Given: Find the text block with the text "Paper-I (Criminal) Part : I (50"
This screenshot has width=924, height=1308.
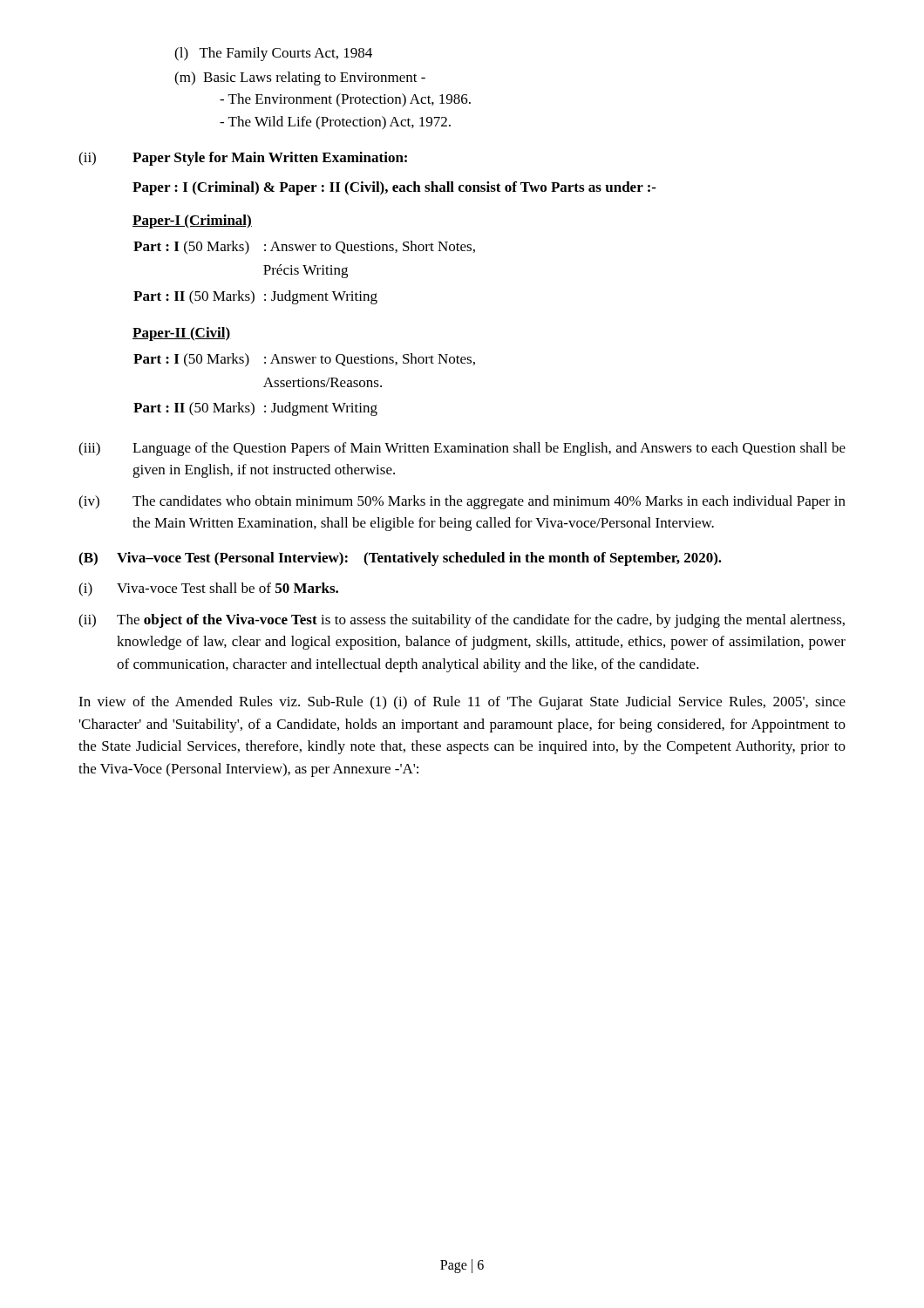Looking at the screenshot, I should click(x=192, y=221).
